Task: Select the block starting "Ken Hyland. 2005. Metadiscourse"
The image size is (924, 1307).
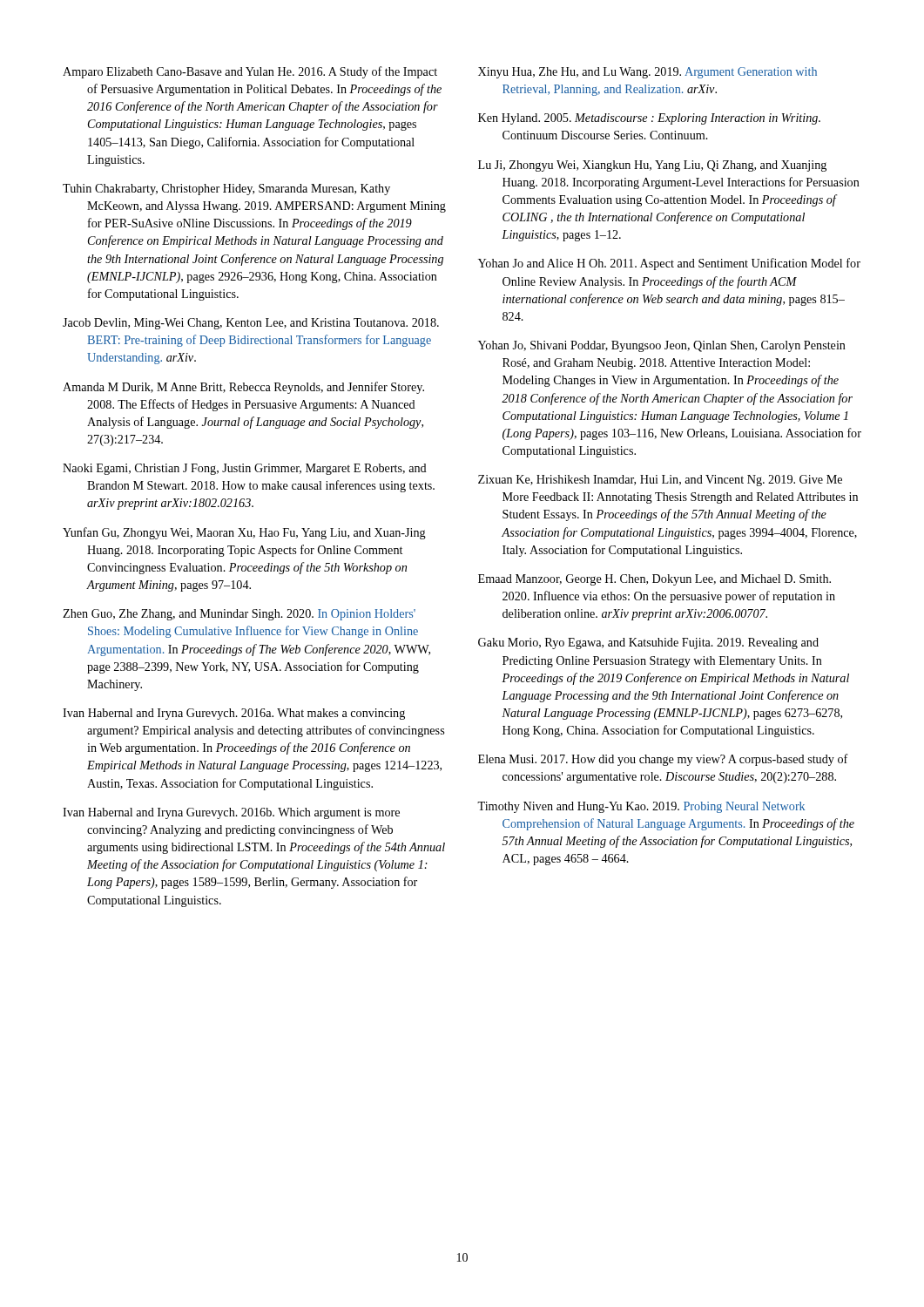Action: 649,127
